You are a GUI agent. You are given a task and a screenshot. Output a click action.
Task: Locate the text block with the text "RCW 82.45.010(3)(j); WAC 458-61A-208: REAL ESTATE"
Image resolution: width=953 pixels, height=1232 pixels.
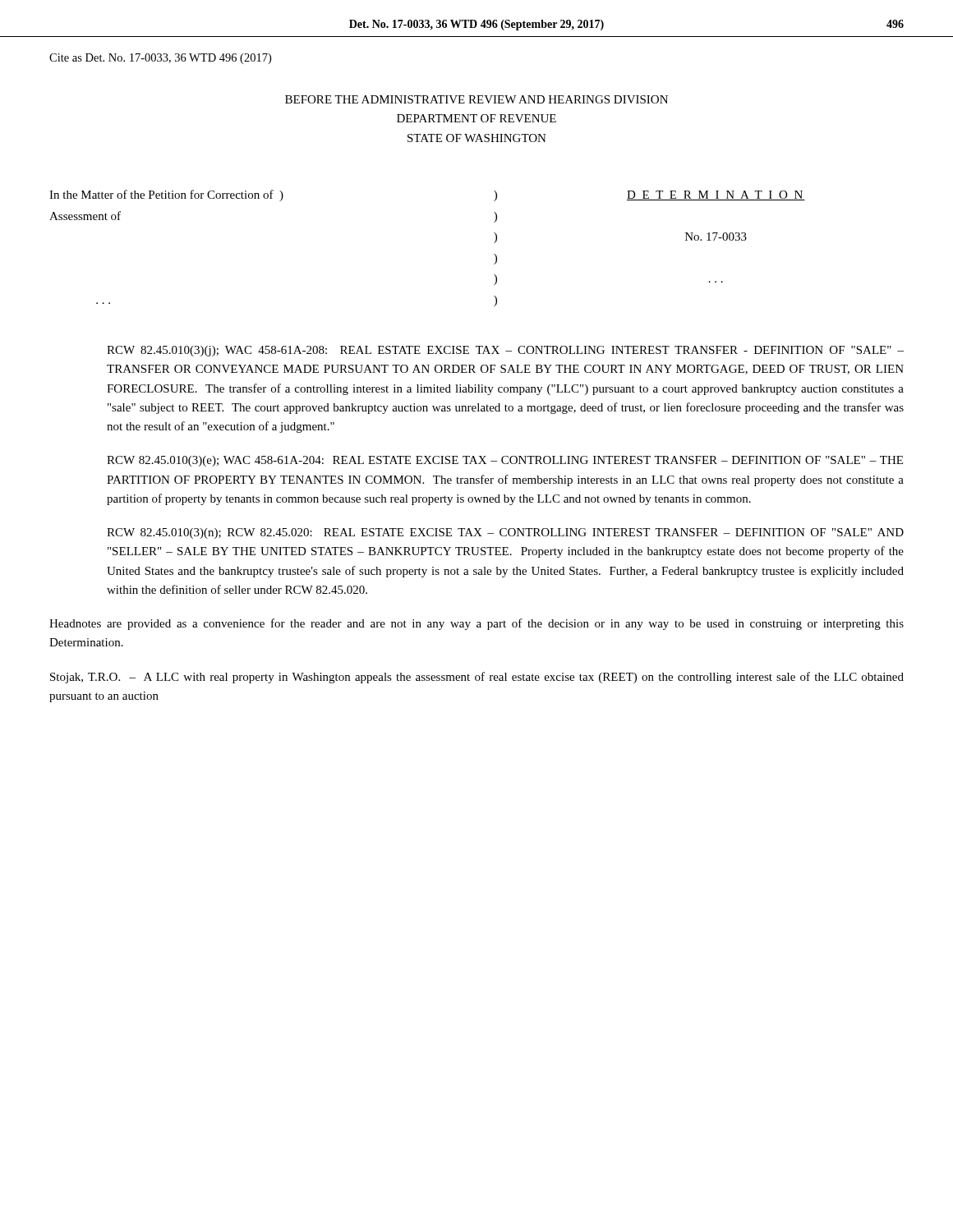pos(505,388)
